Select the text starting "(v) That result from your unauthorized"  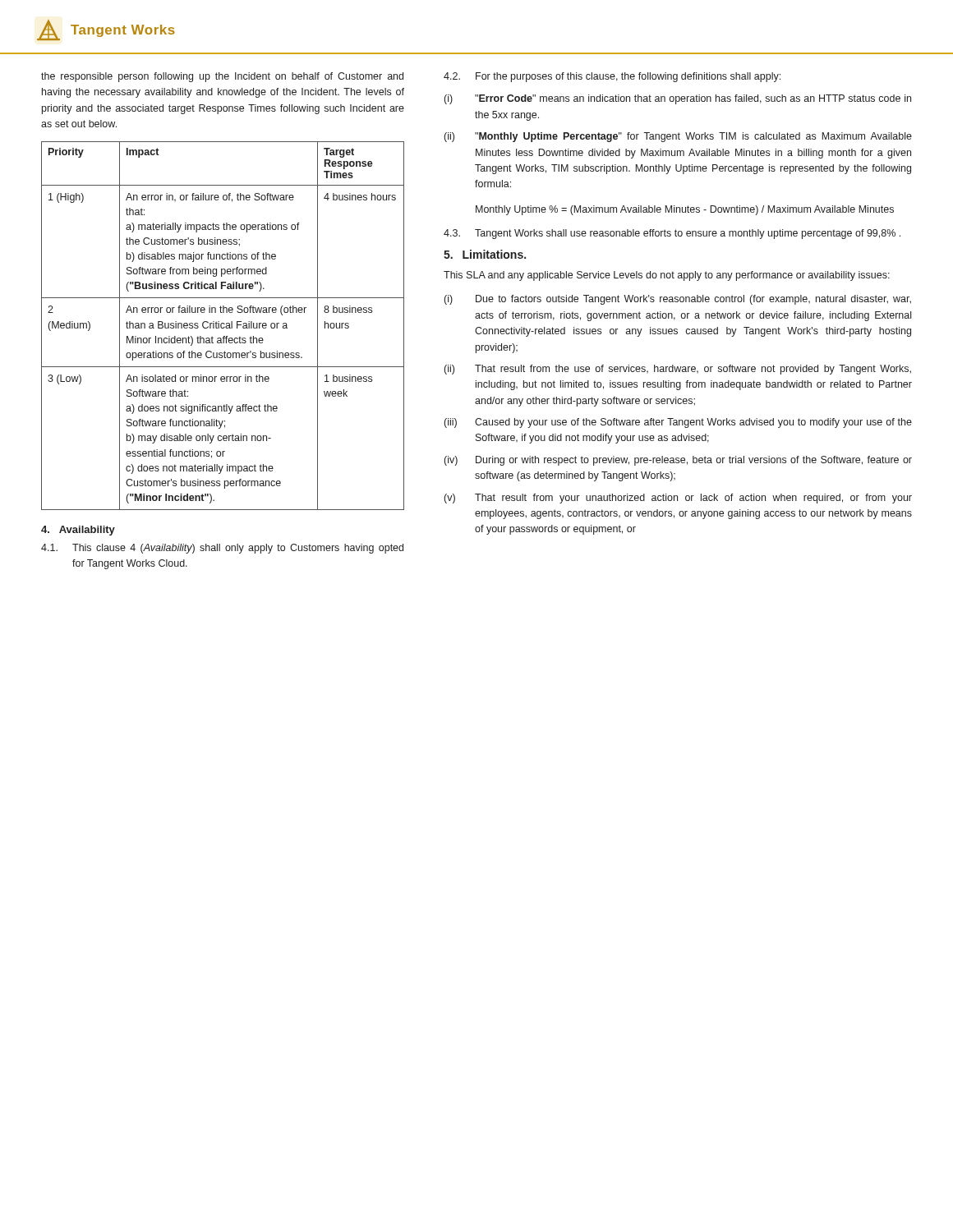coord(678,514)
